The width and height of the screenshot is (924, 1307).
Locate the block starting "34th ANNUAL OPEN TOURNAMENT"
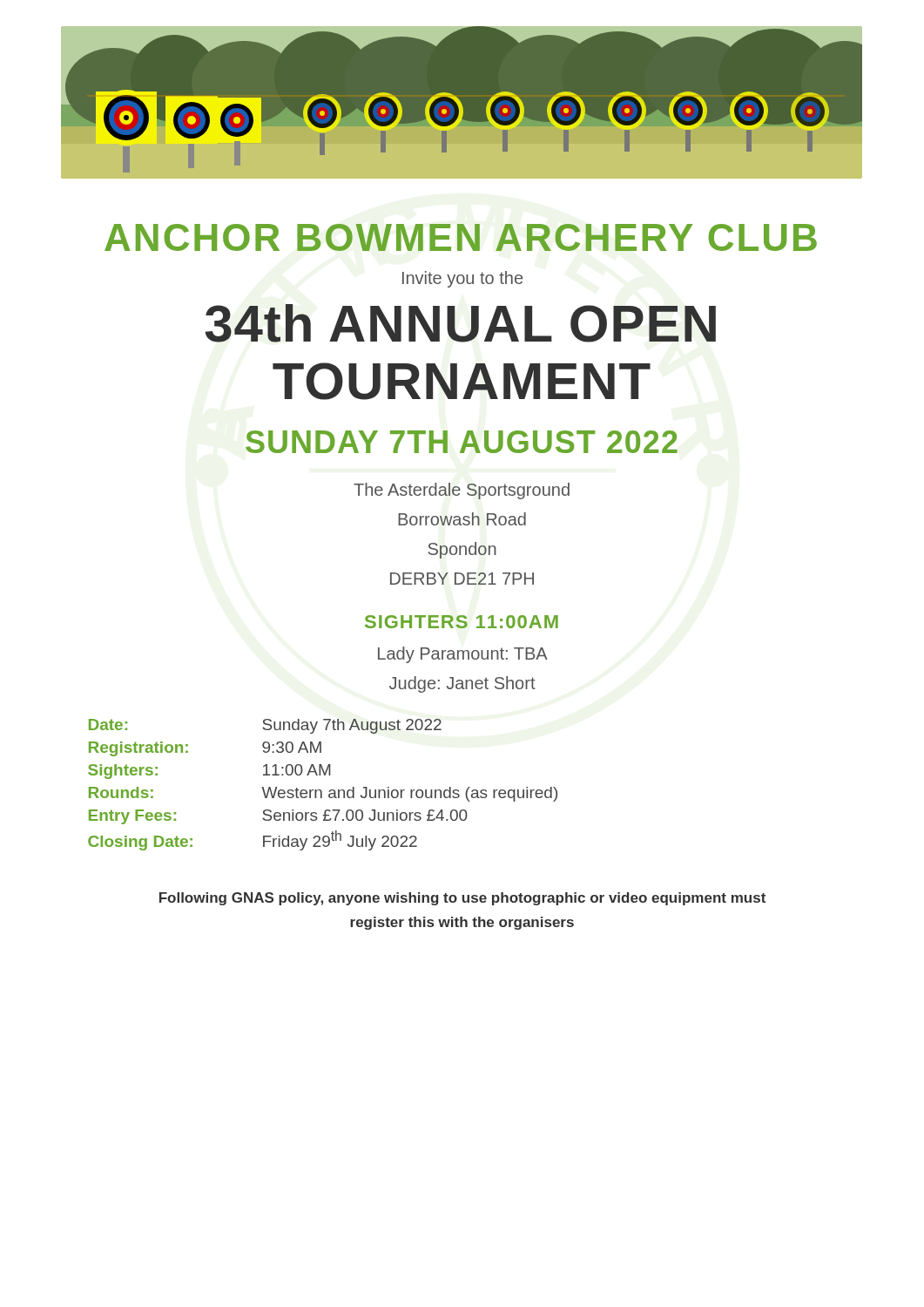click(462, 353)
